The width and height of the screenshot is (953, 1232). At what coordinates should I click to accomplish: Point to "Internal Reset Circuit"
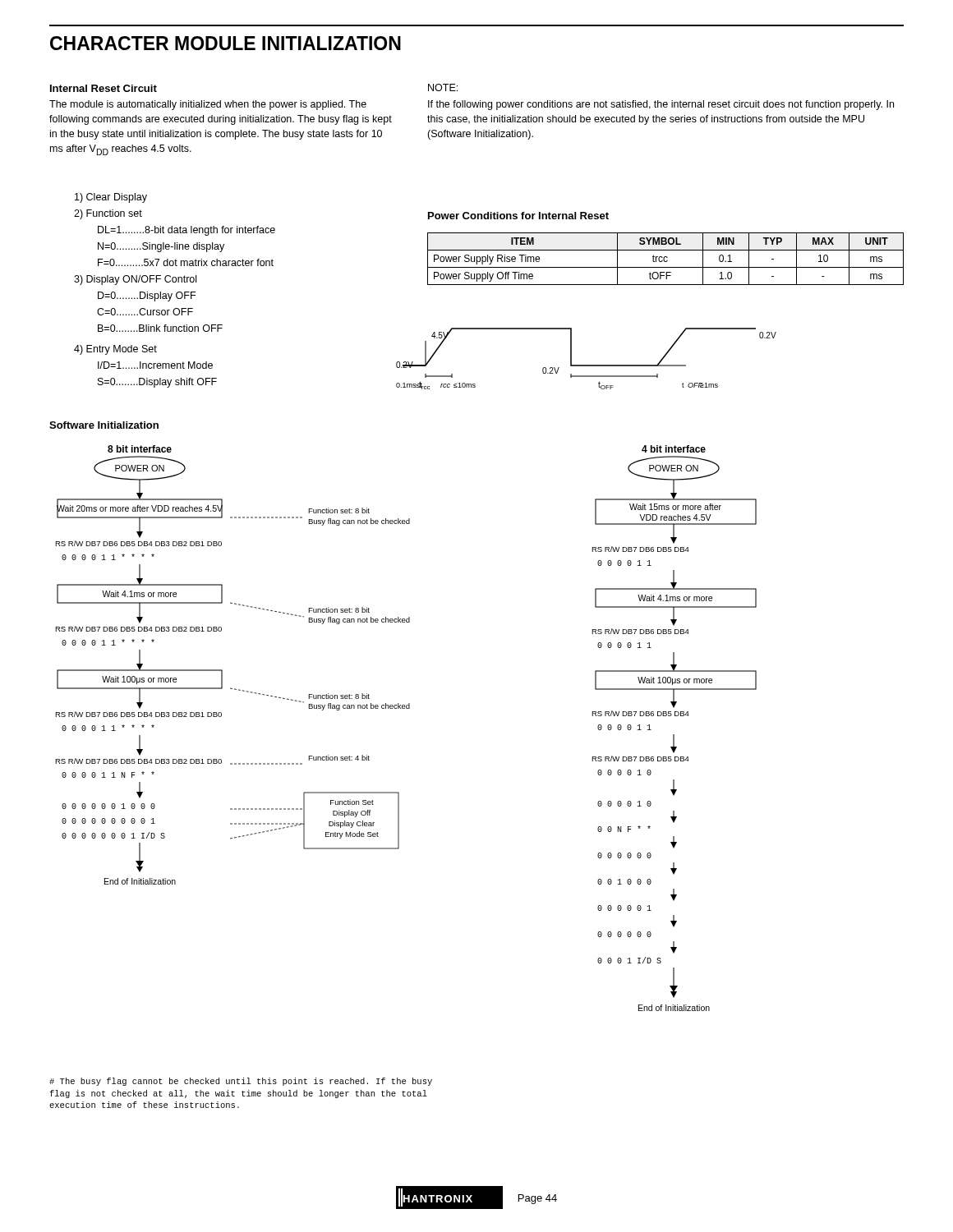click(103, 88)
